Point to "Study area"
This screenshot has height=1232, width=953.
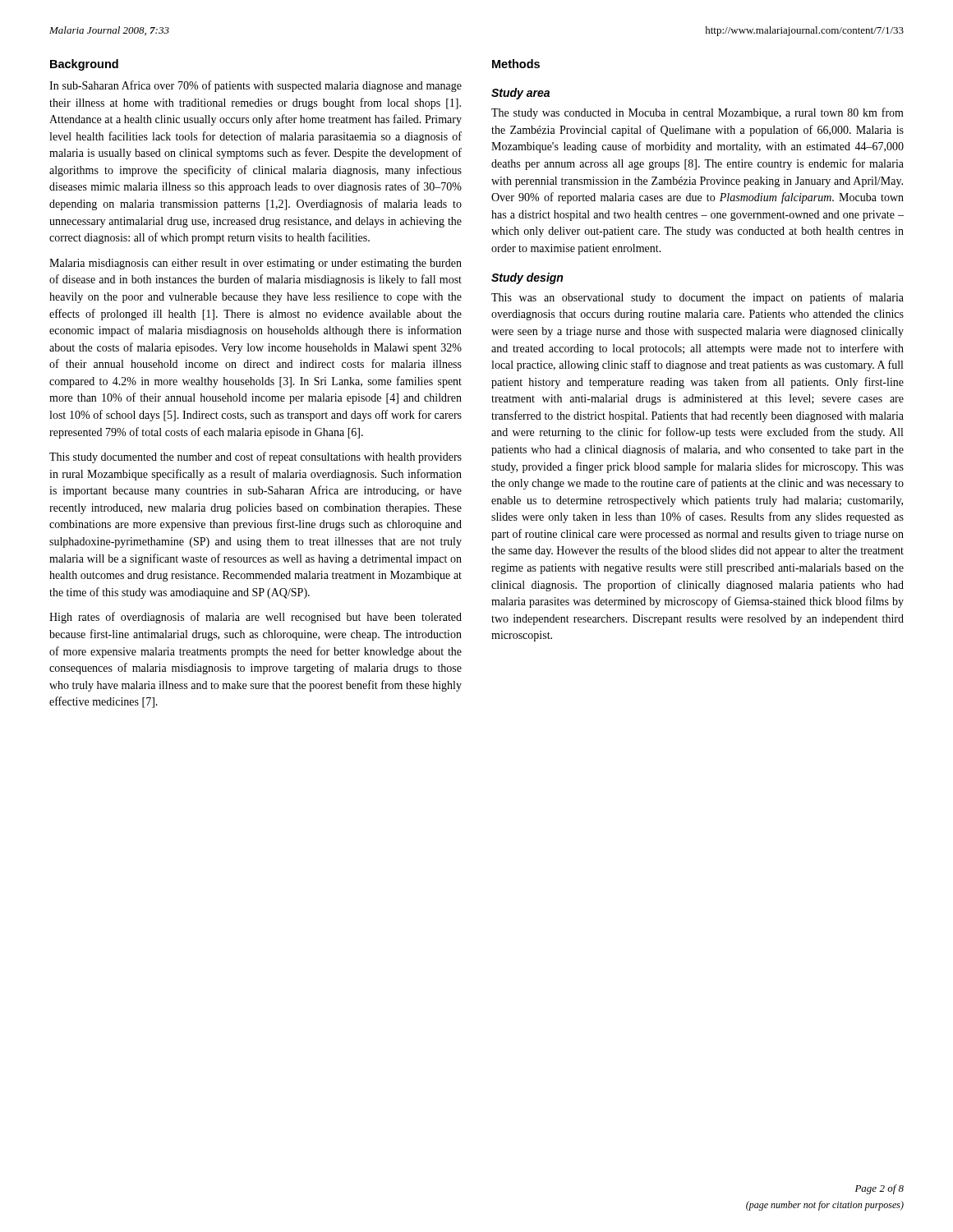click(x=521, y=93)
